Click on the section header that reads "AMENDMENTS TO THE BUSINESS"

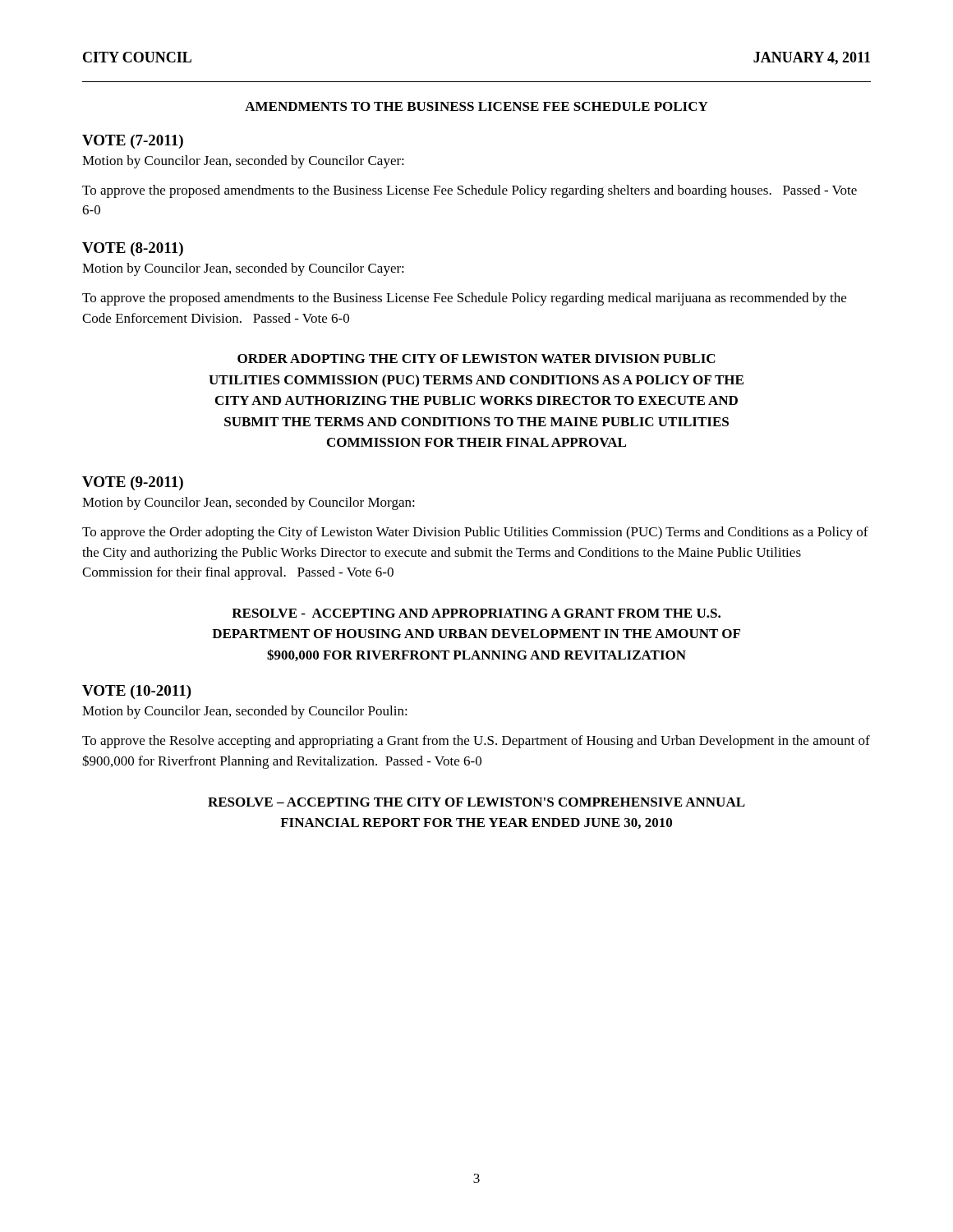476,106
